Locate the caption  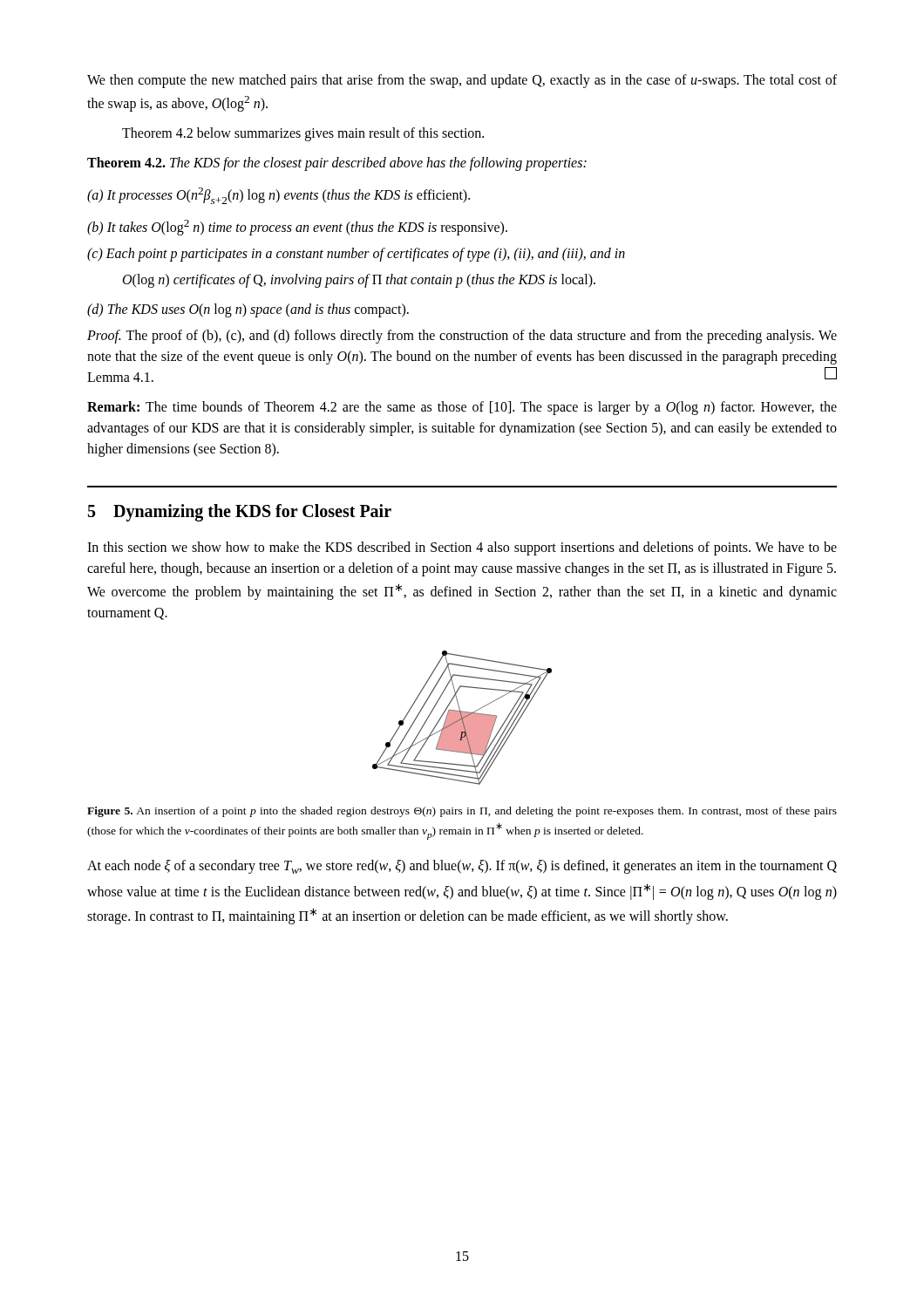tap(462, 823)
